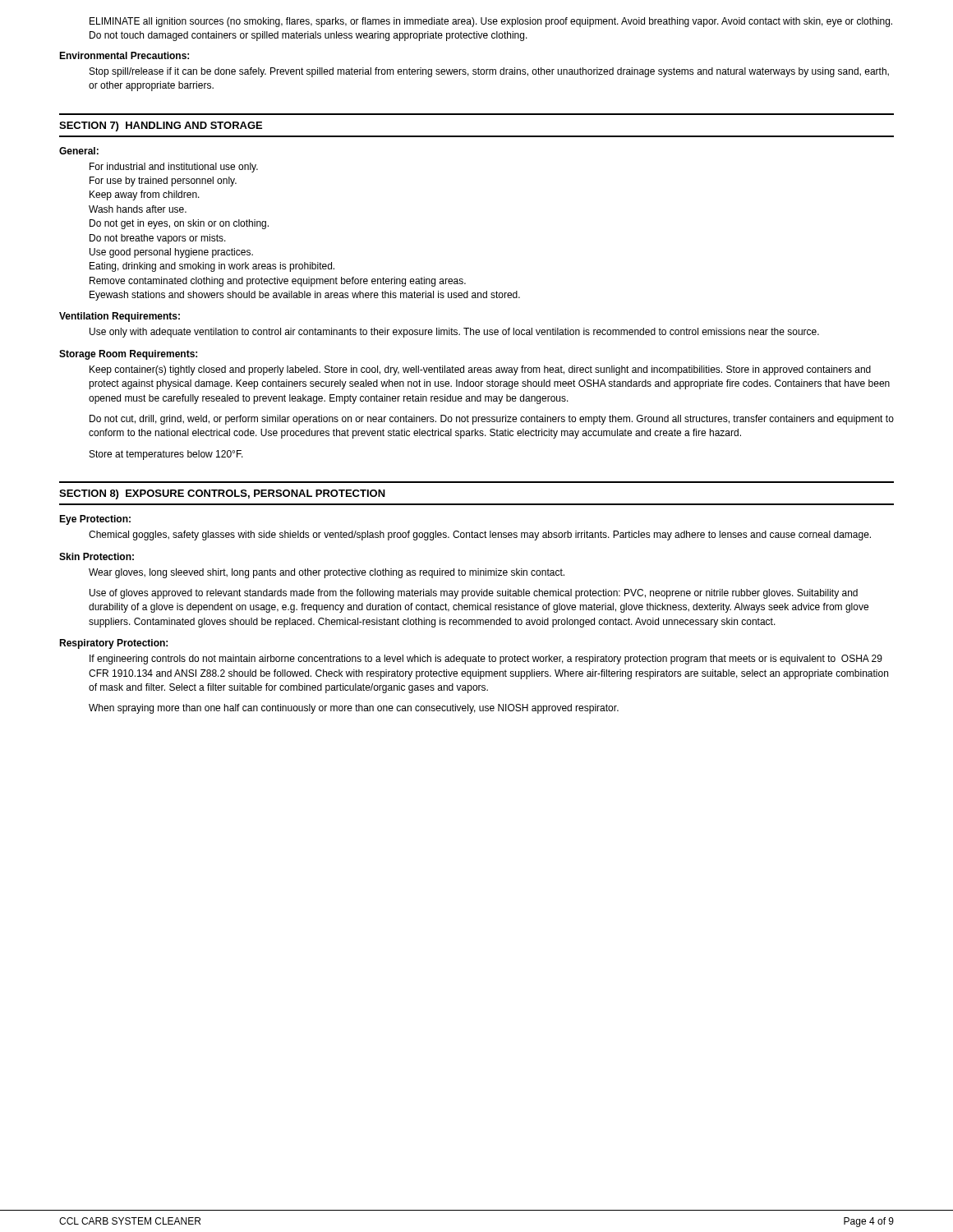Image resolution: width=953 pixels, height=1232 pixels.
Task: Point to "Storage Room Requirements:"
Action: (129, 354)
